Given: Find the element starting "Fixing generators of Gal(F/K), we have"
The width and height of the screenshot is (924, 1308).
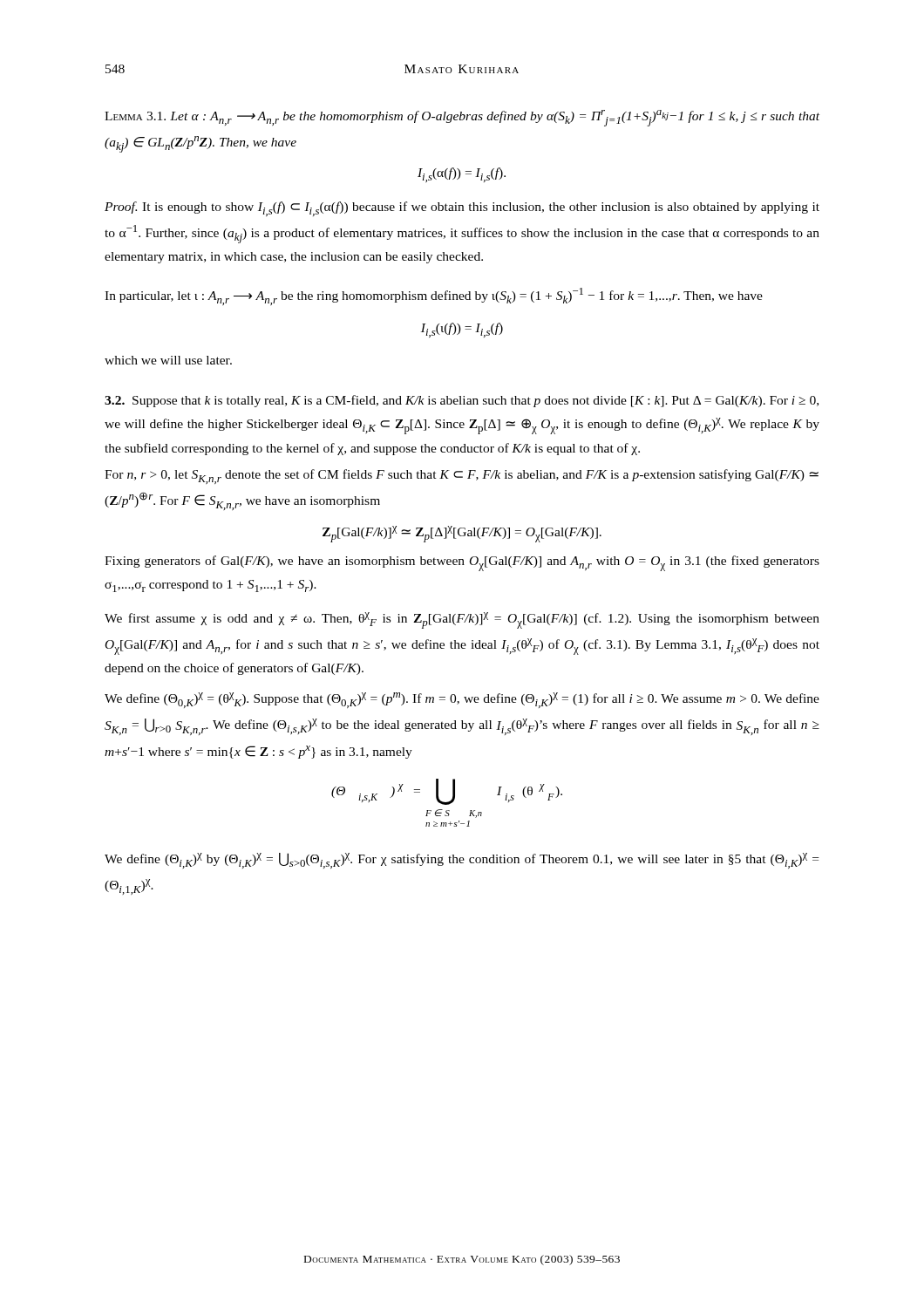Looking at the screenshot, I should coord(462,574).
